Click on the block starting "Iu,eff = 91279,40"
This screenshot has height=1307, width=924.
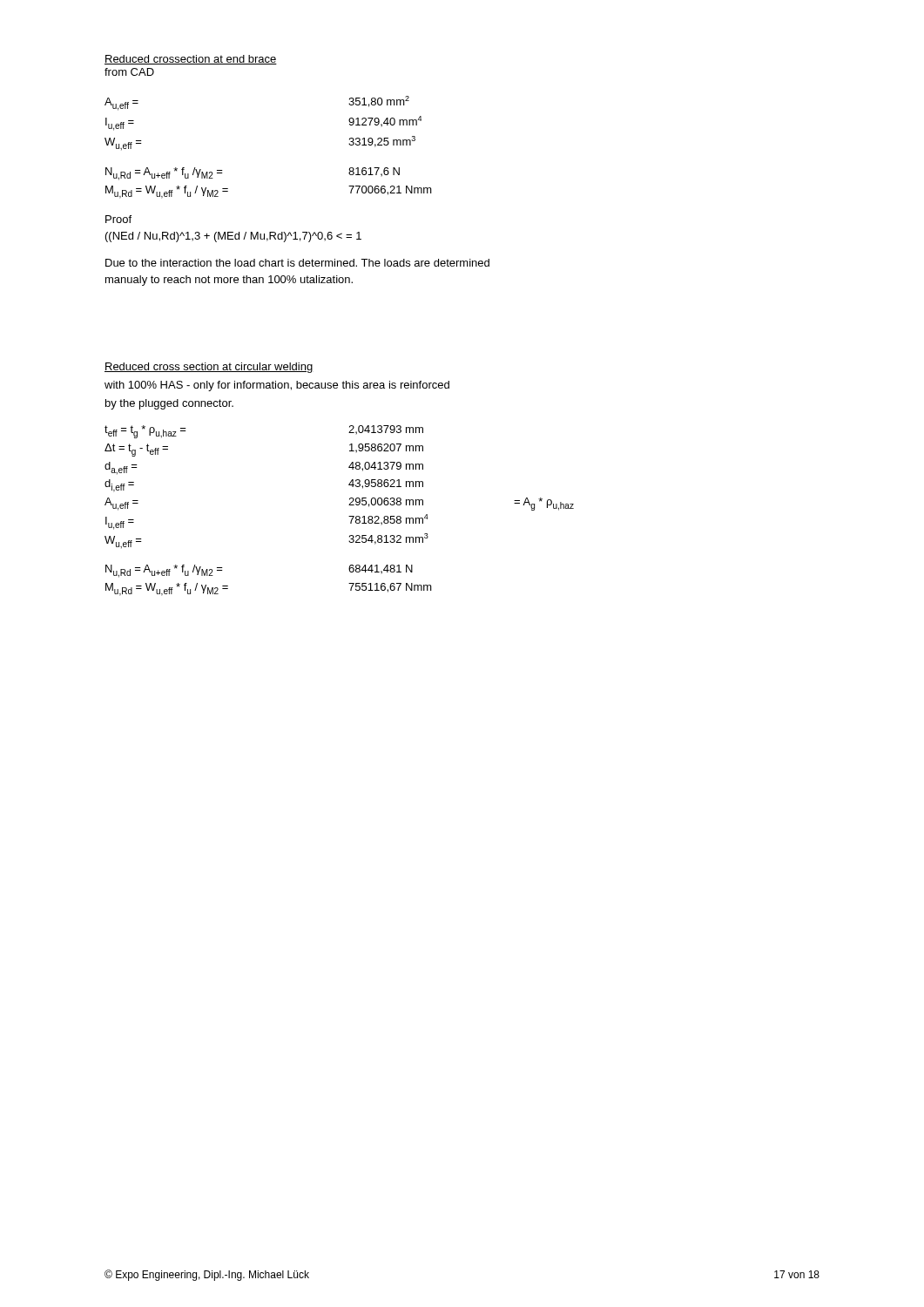[x=121, y=123]
